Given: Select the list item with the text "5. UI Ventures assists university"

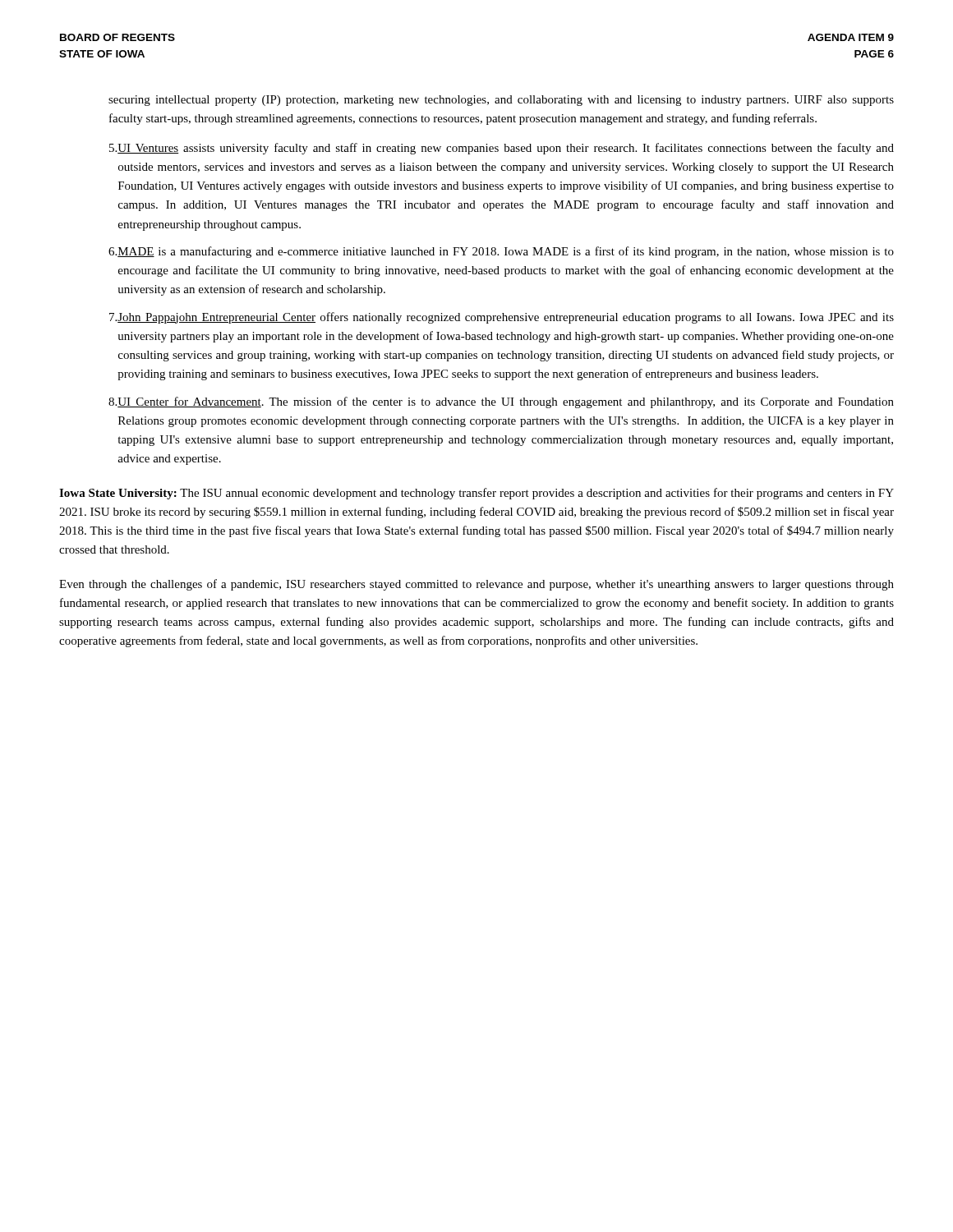Looking at the screenshot, I should click(x=476, y=186).
